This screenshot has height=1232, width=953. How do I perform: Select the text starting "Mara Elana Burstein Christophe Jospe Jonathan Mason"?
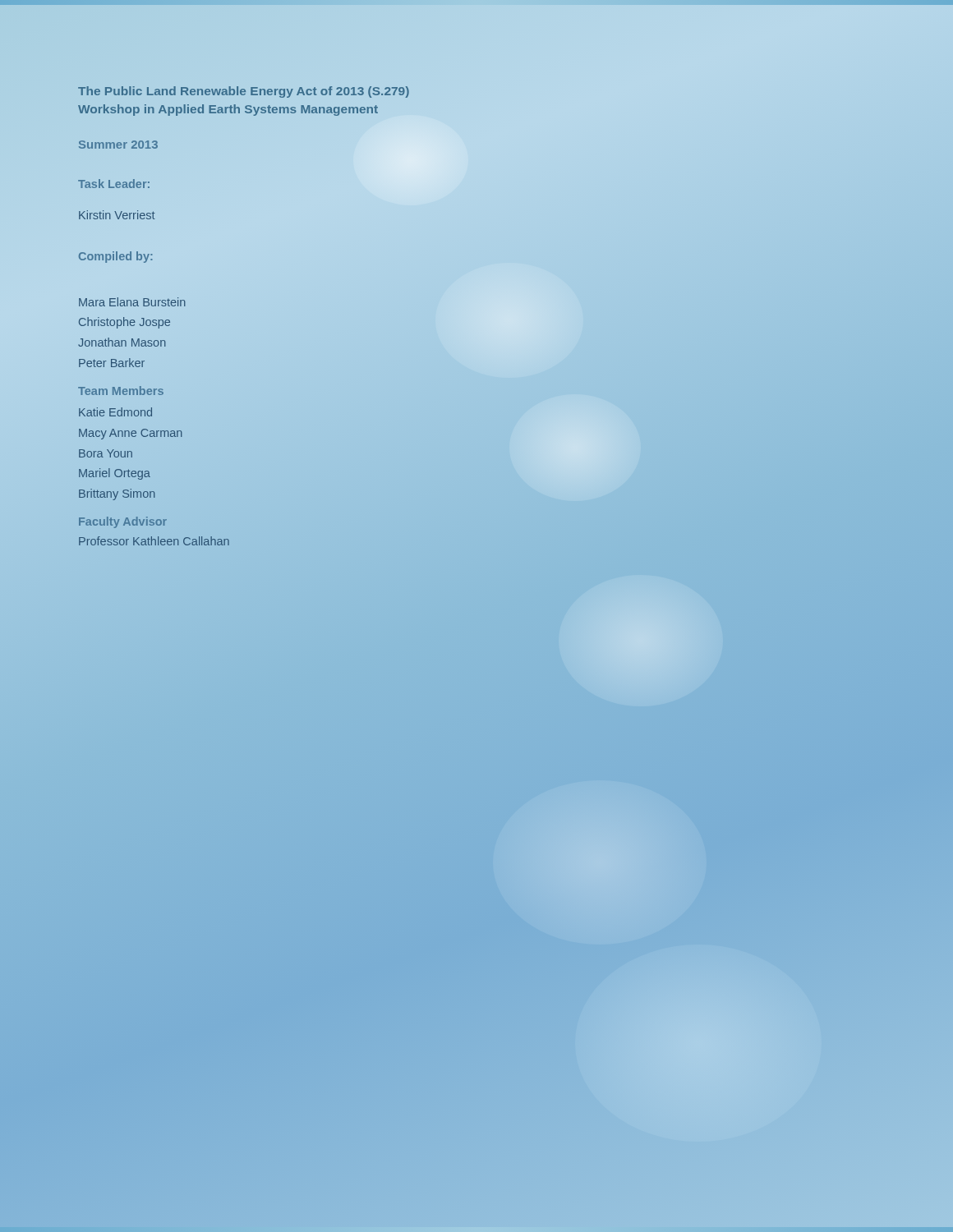click(132, 332)
